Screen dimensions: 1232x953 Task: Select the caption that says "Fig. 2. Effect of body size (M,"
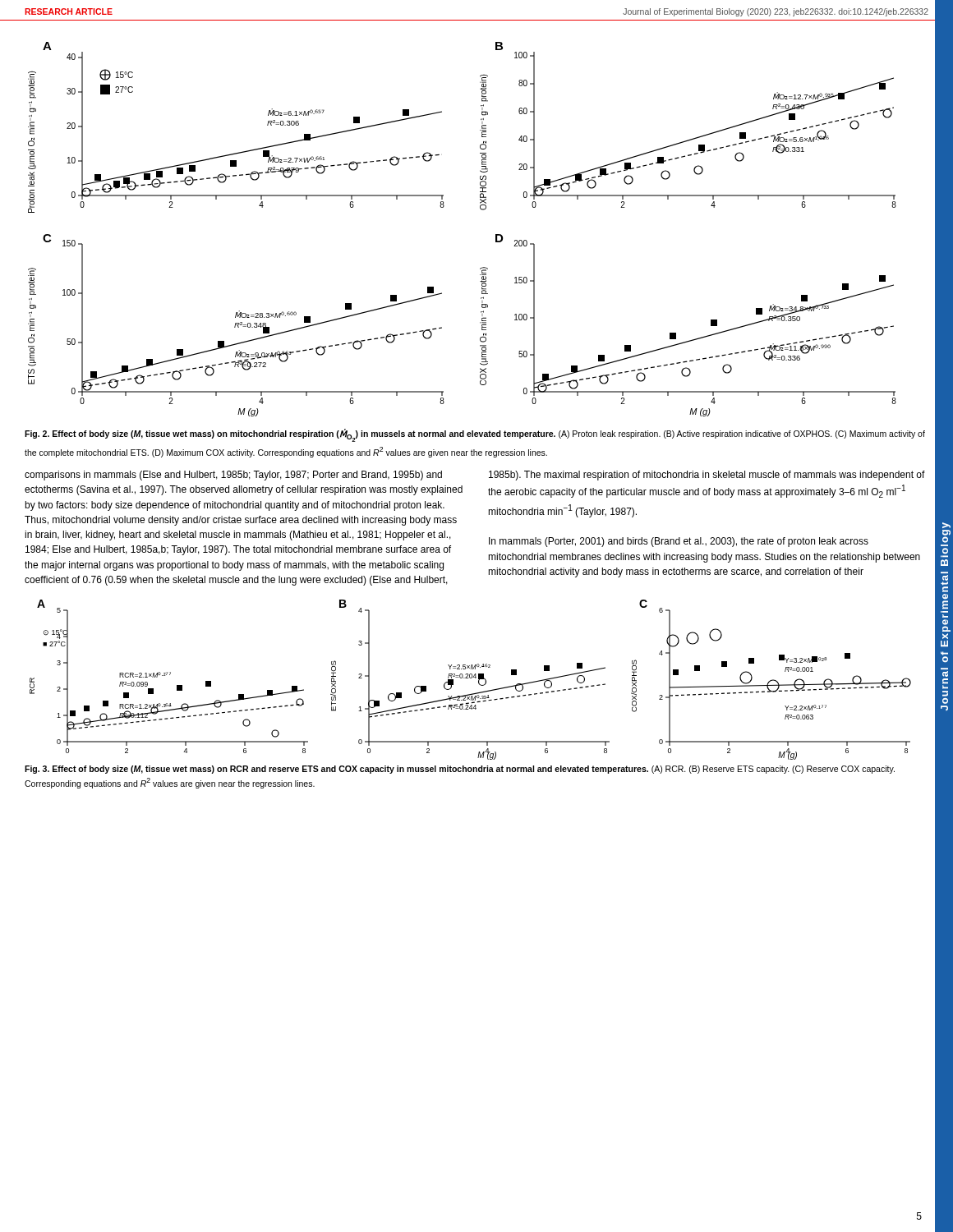[x=475, y=443]
